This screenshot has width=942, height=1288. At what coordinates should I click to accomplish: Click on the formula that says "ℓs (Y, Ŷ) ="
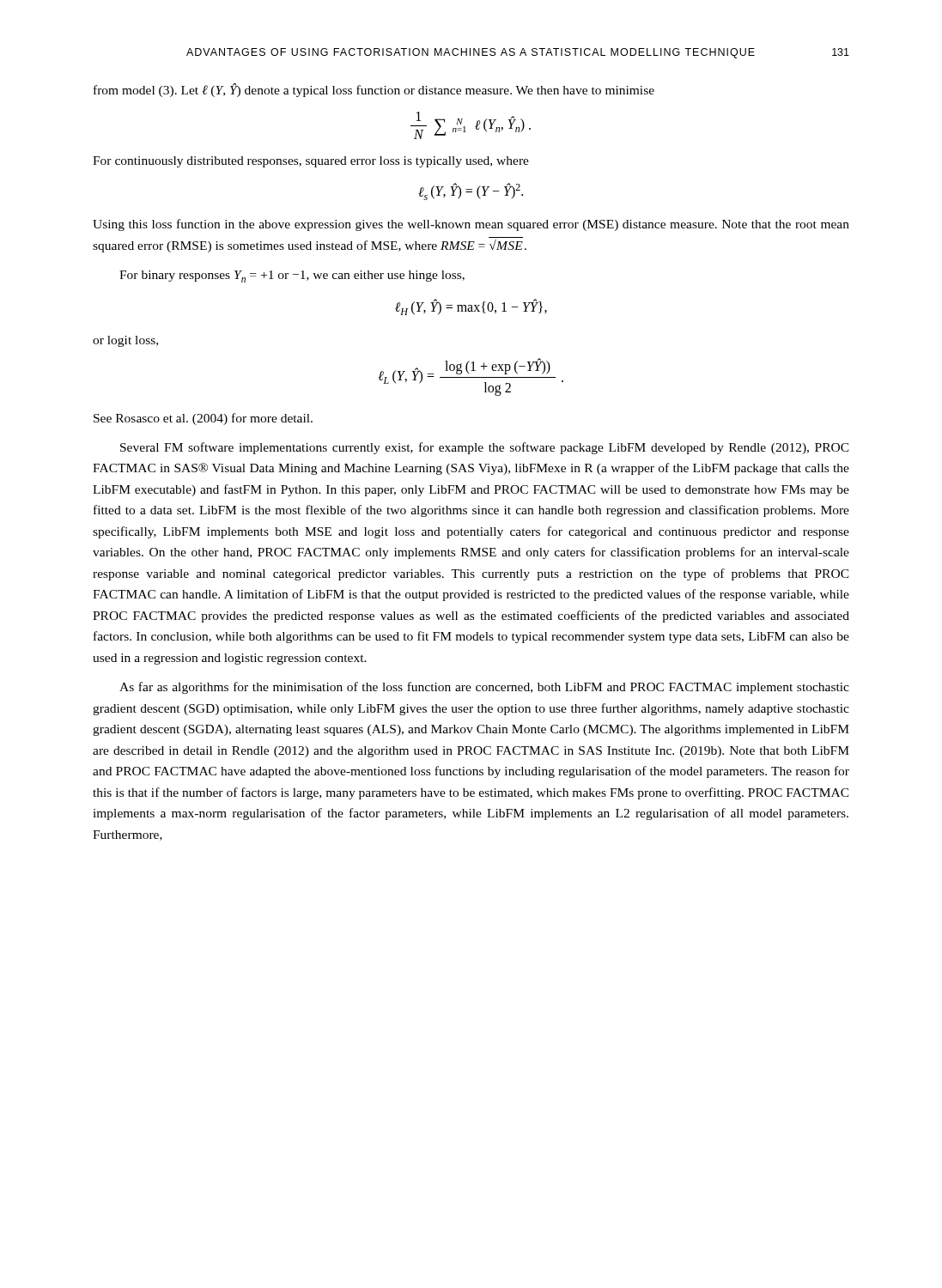(x=471, y=192)
